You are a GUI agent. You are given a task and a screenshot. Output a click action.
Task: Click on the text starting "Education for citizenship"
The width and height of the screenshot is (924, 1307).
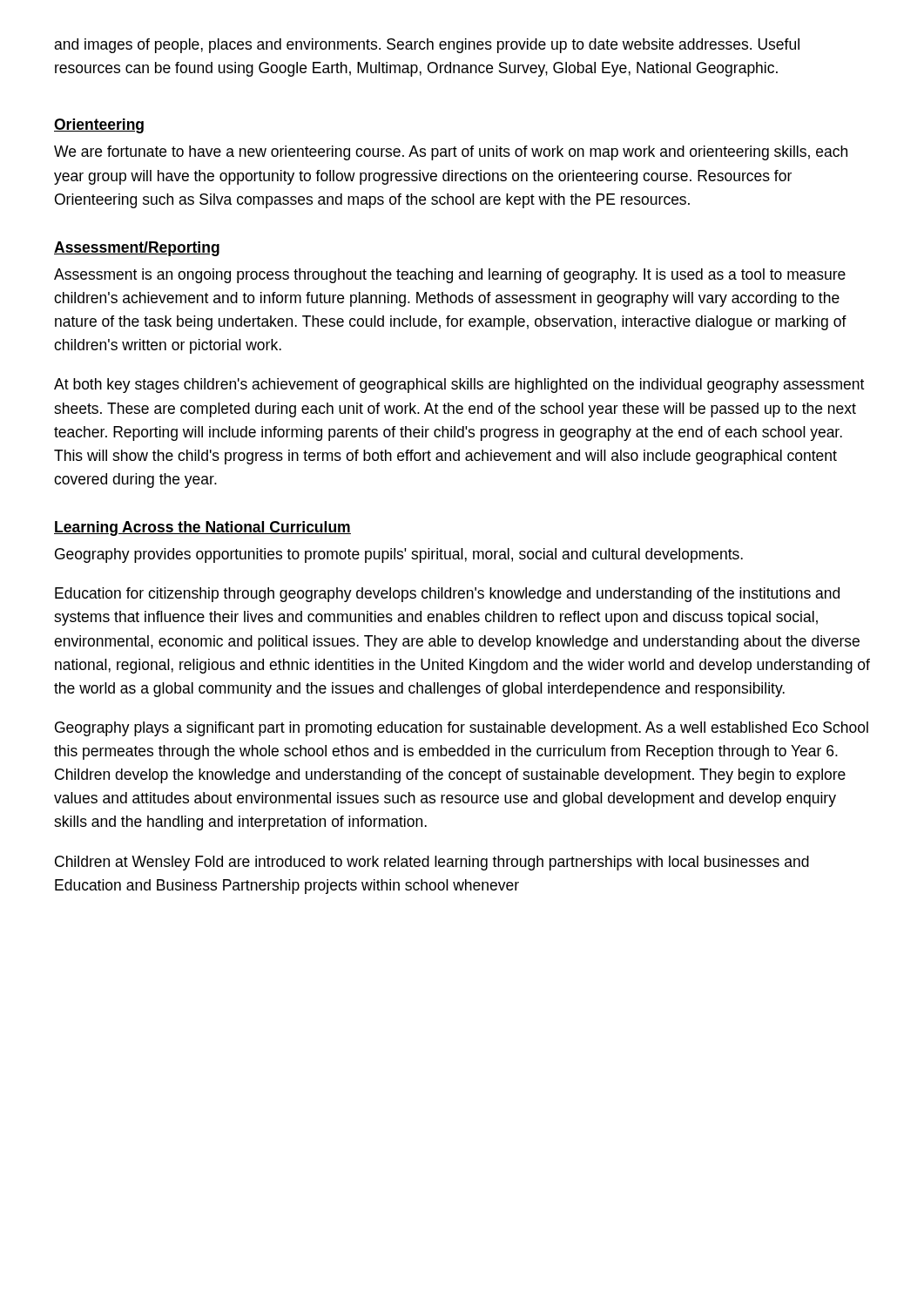pyautogui.click(x=462, y=641)
